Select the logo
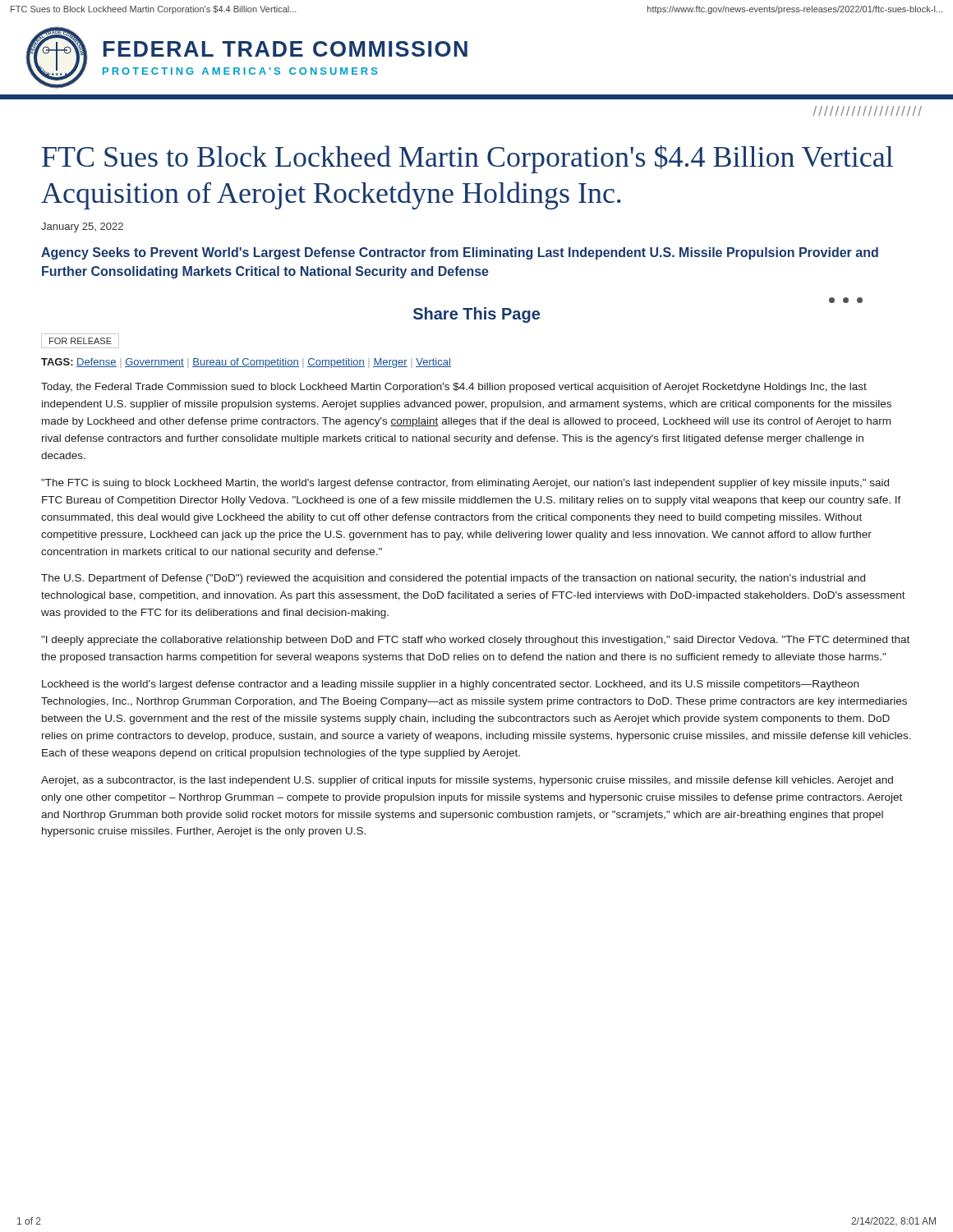This screenshot has width=953, height=1232. click(x=57, y=58)
